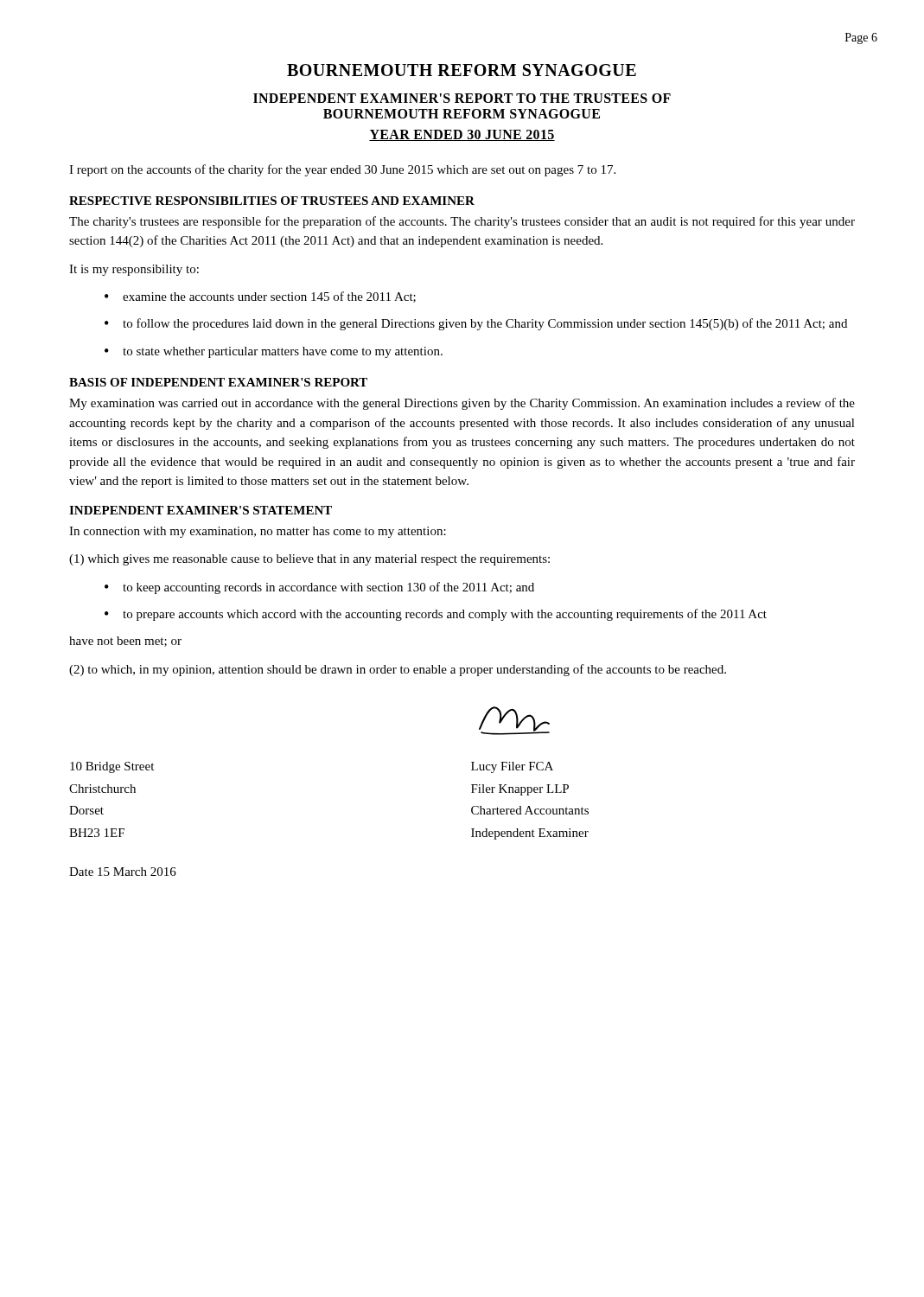Select the title

462,70
